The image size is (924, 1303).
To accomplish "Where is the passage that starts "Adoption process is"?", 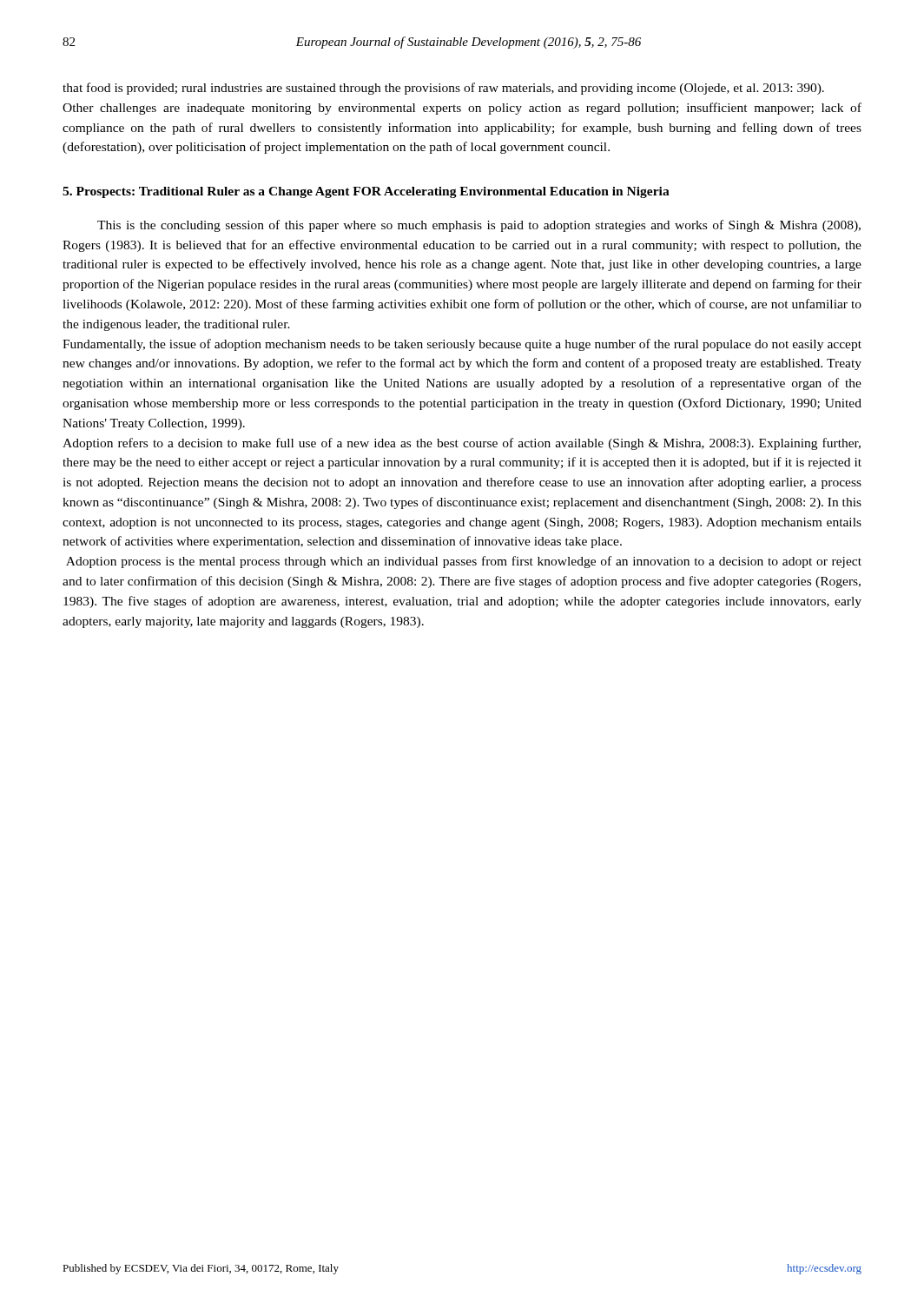I will click(x=462, y=591).
